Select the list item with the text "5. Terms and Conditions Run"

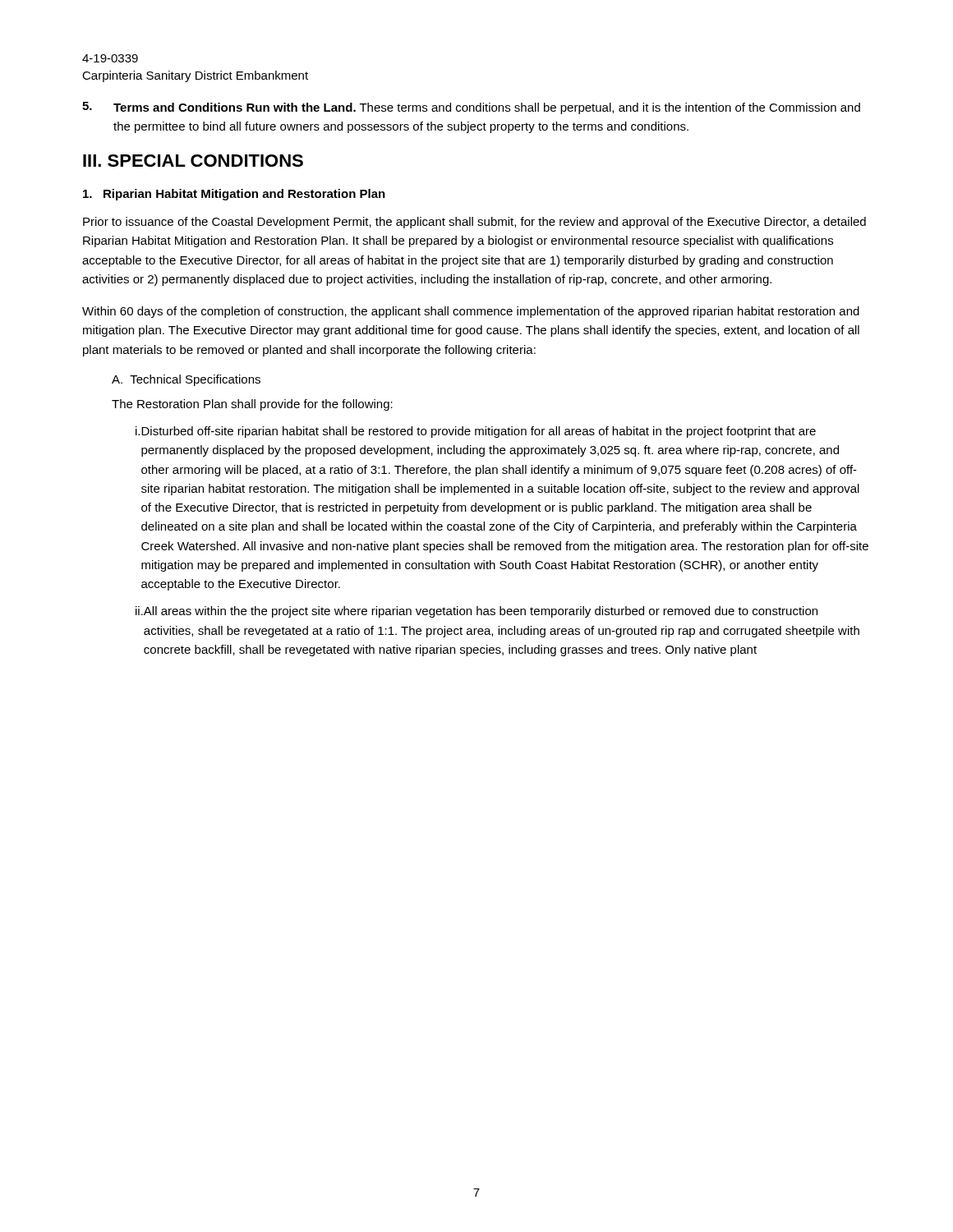point(476,117)
